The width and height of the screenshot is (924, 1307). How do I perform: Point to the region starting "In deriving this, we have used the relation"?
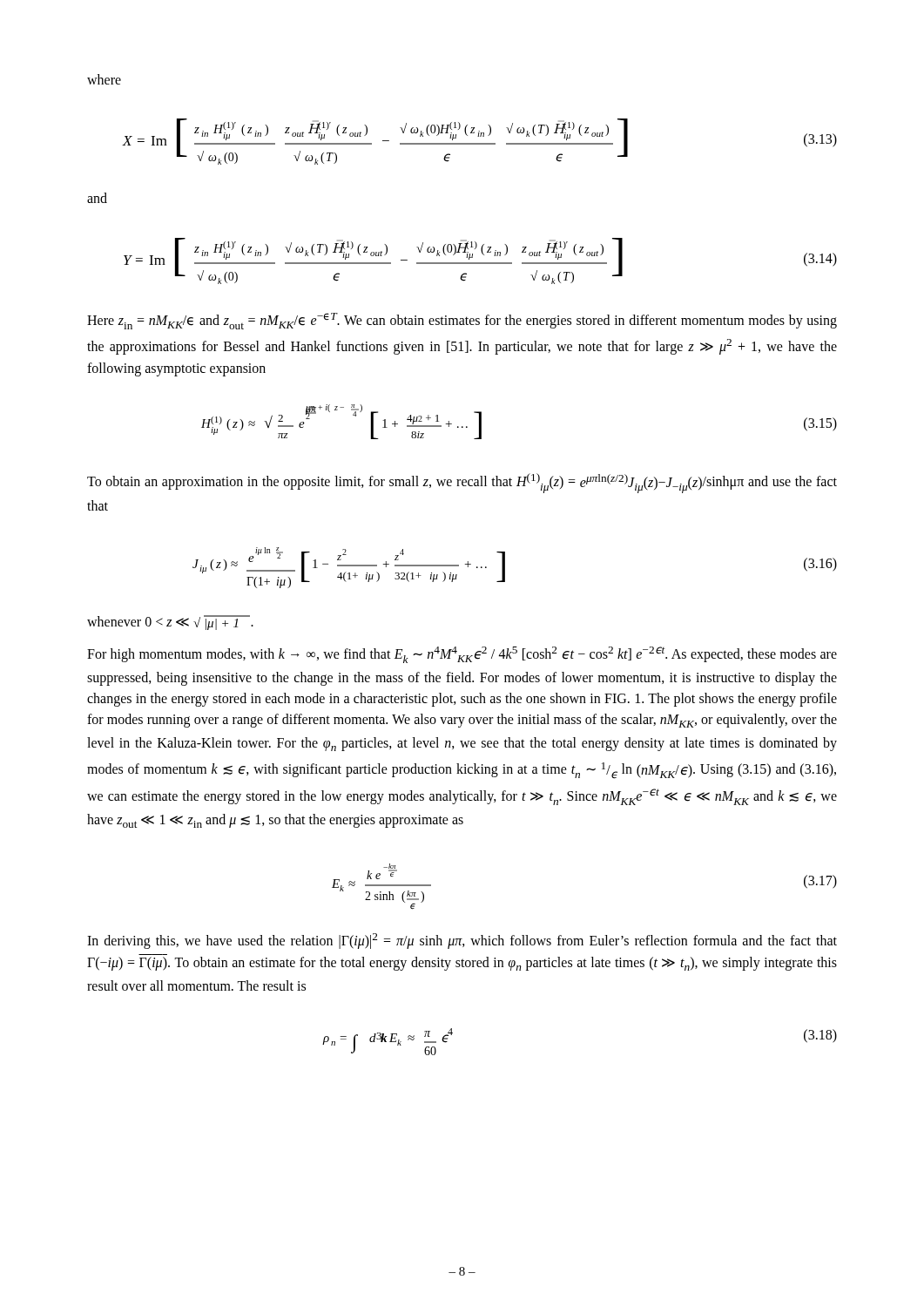[462, 962]
